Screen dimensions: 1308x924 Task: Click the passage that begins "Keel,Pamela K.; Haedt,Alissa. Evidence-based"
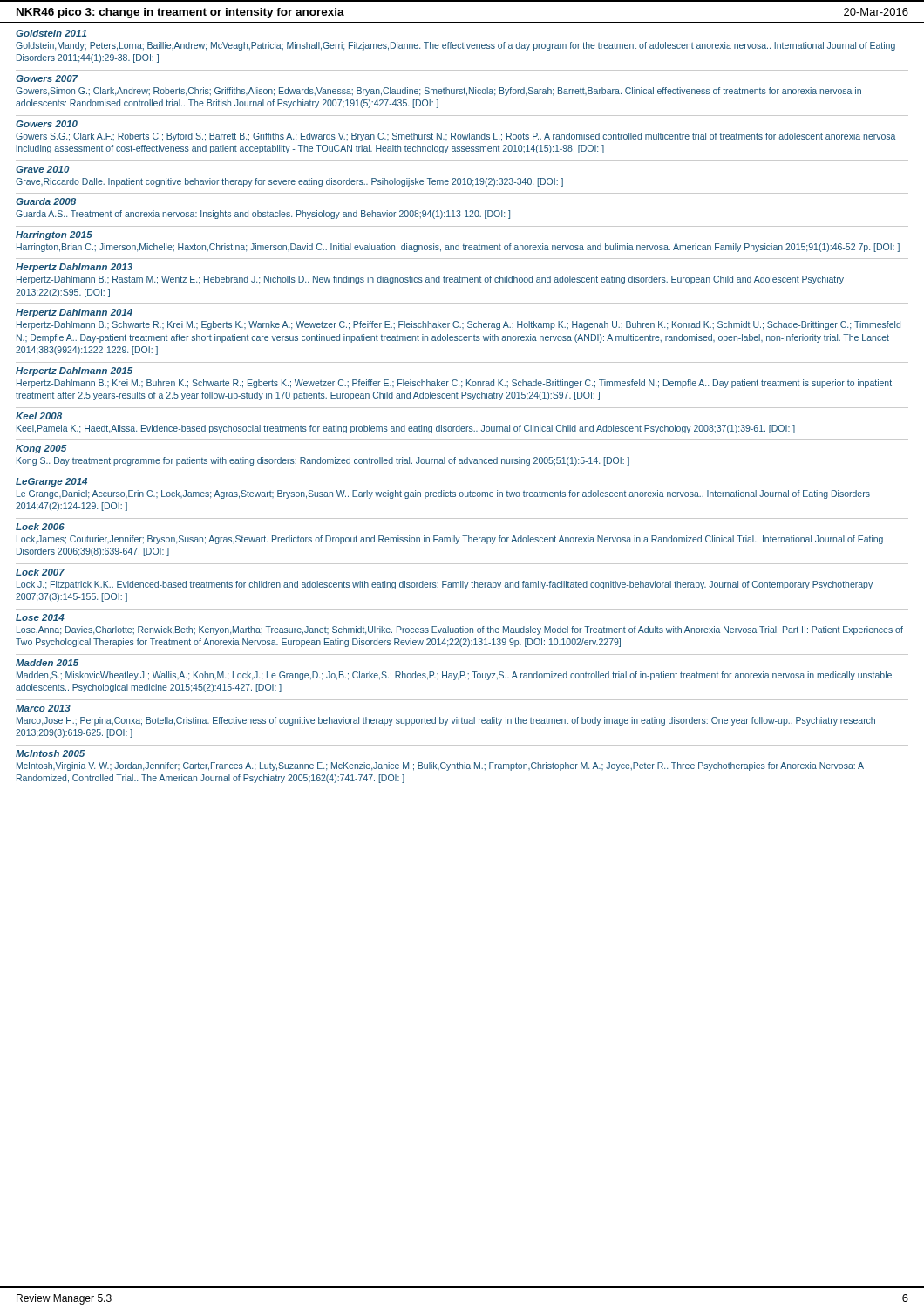tap(405, 428)
